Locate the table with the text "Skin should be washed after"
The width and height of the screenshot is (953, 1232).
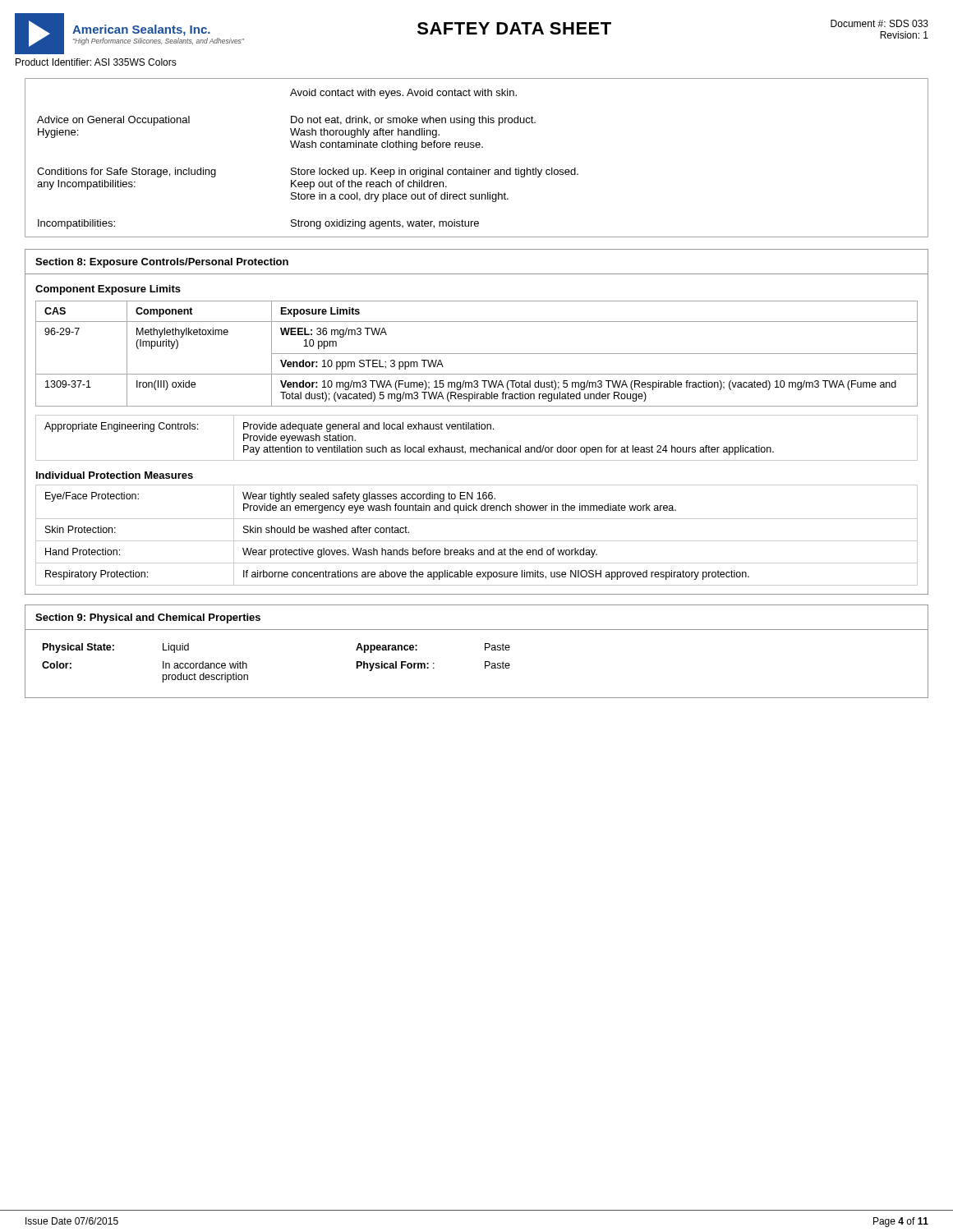point(476,535)
